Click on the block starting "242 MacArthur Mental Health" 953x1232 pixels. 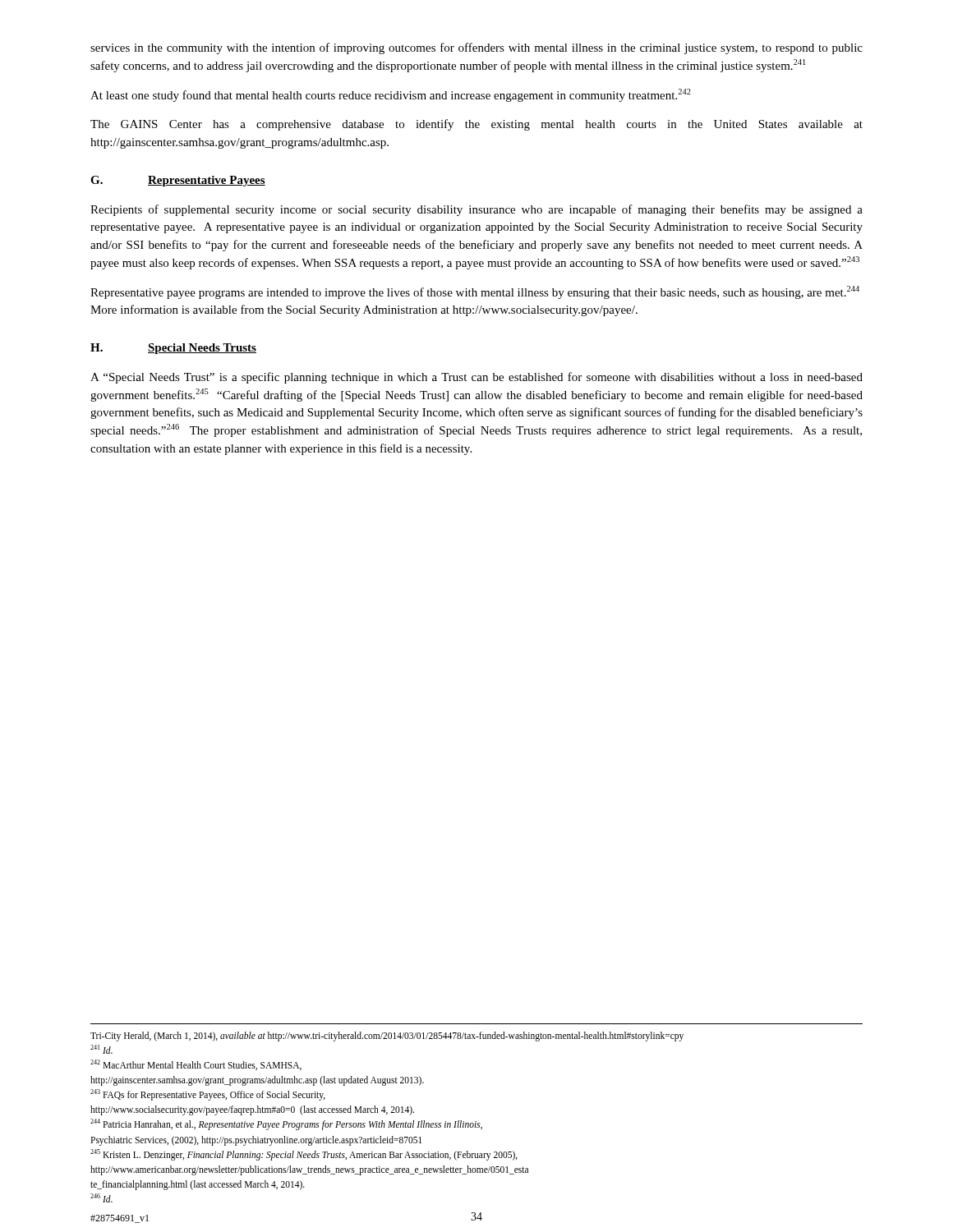click(196, 1065)
